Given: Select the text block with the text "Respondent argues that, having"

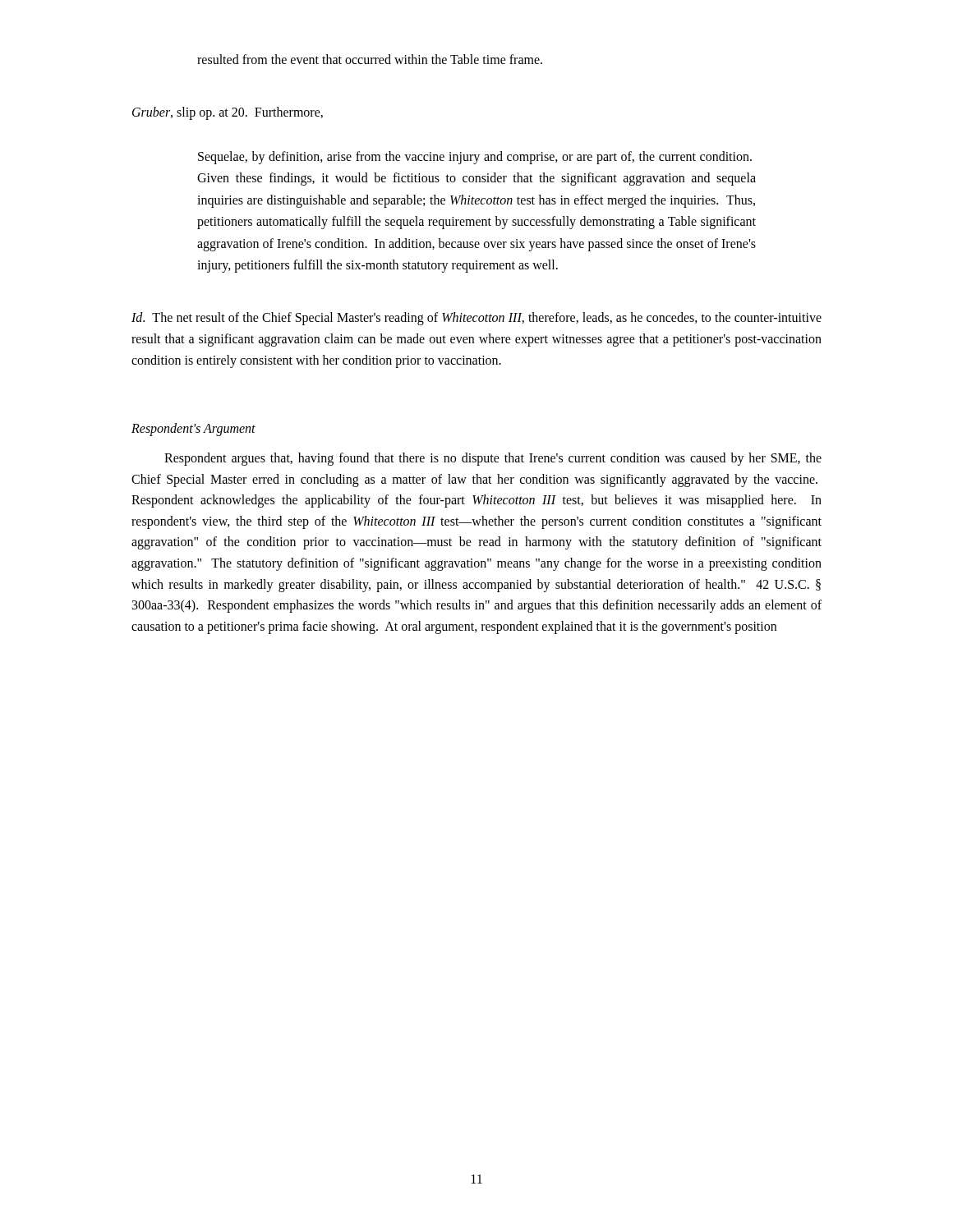Looking at the screenshot, I should click(476, 542).
